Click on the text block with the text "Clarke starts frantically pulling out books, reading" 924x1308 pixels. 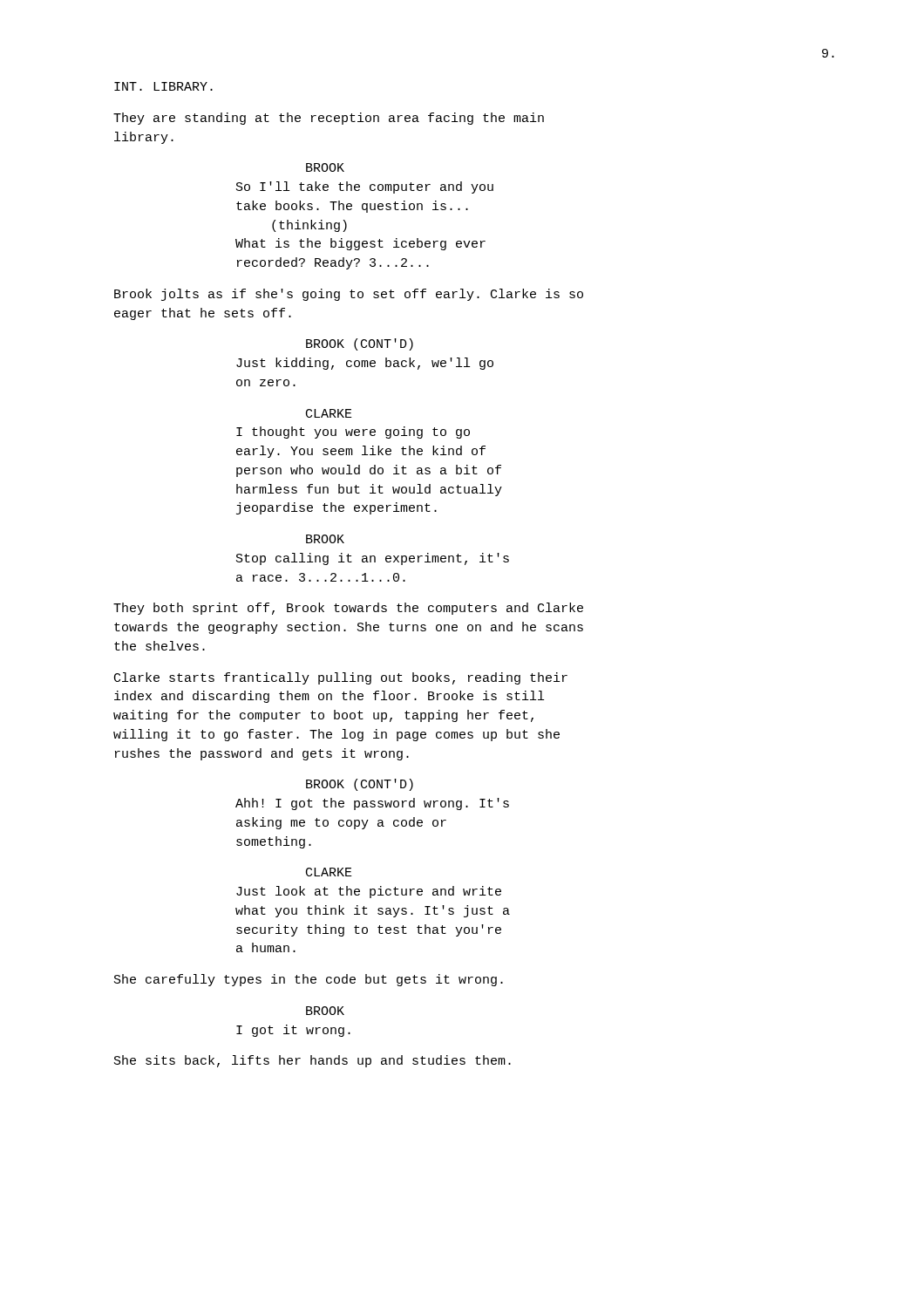coord(341,716)
